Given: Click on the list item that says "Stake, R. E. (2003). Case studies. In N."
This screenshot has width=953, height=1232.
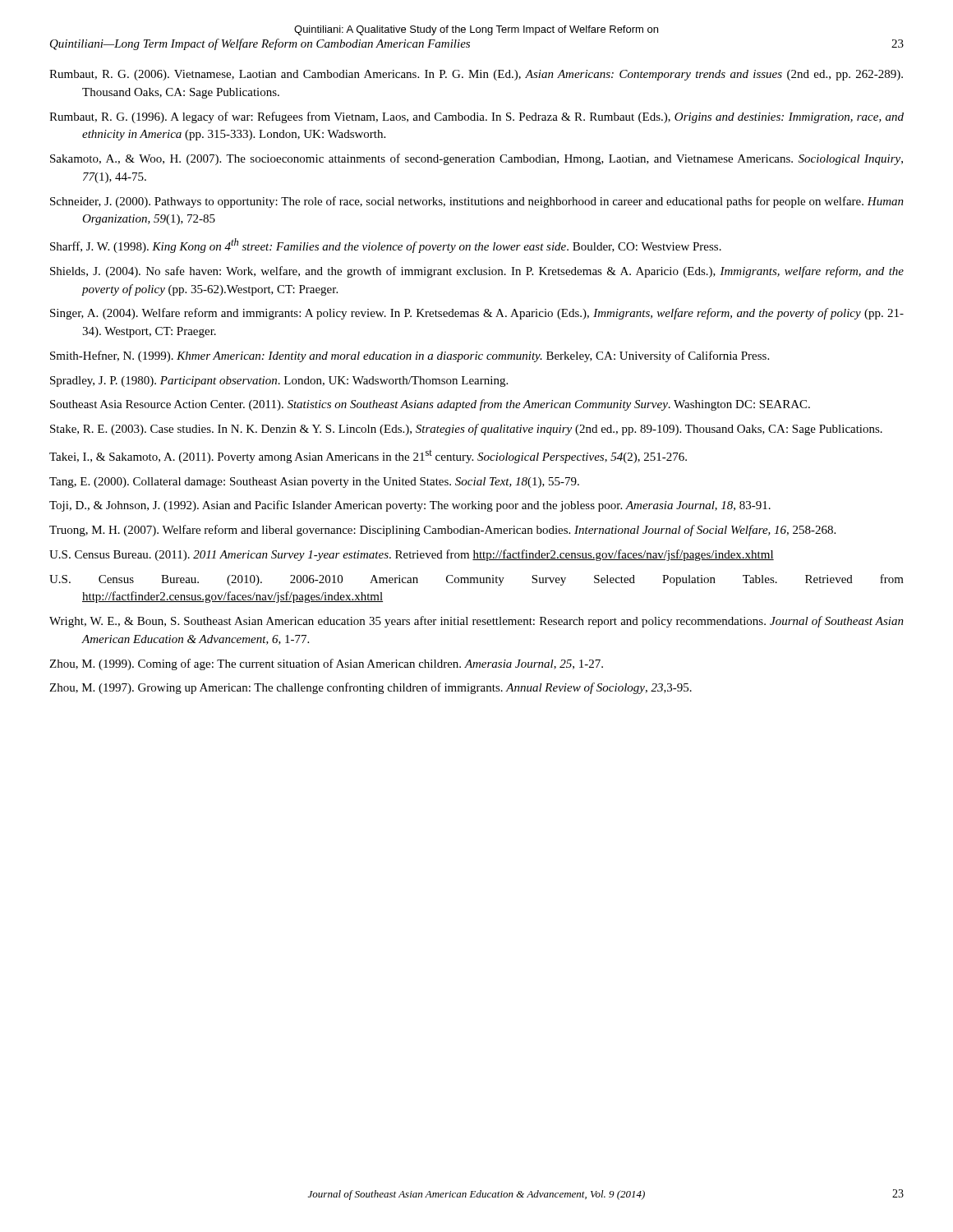Looking at the screenshot, I should point(466,429).
